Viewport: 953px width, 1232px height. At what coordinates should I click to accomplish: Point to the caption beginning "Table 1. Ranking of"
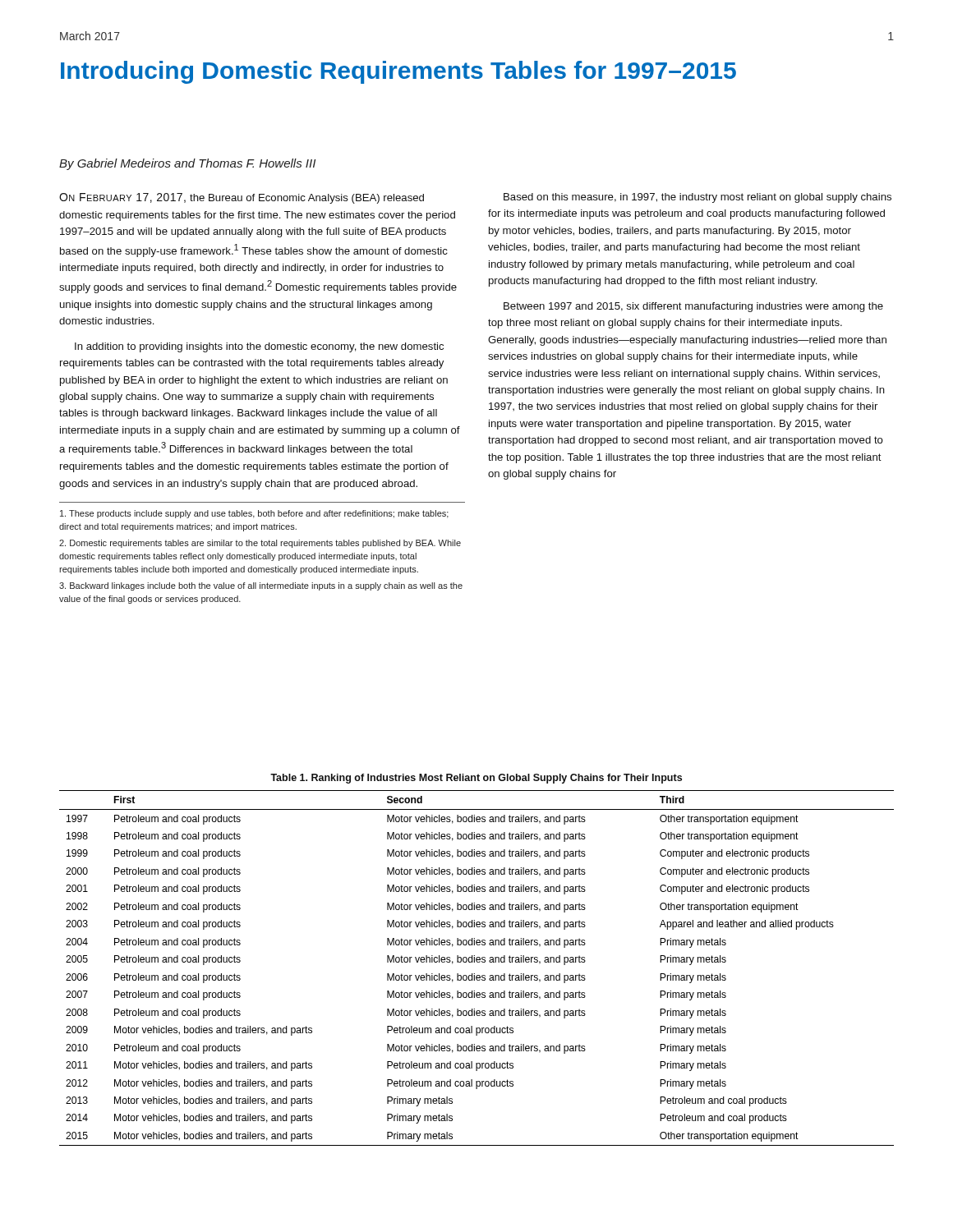[x=476, y=778]
